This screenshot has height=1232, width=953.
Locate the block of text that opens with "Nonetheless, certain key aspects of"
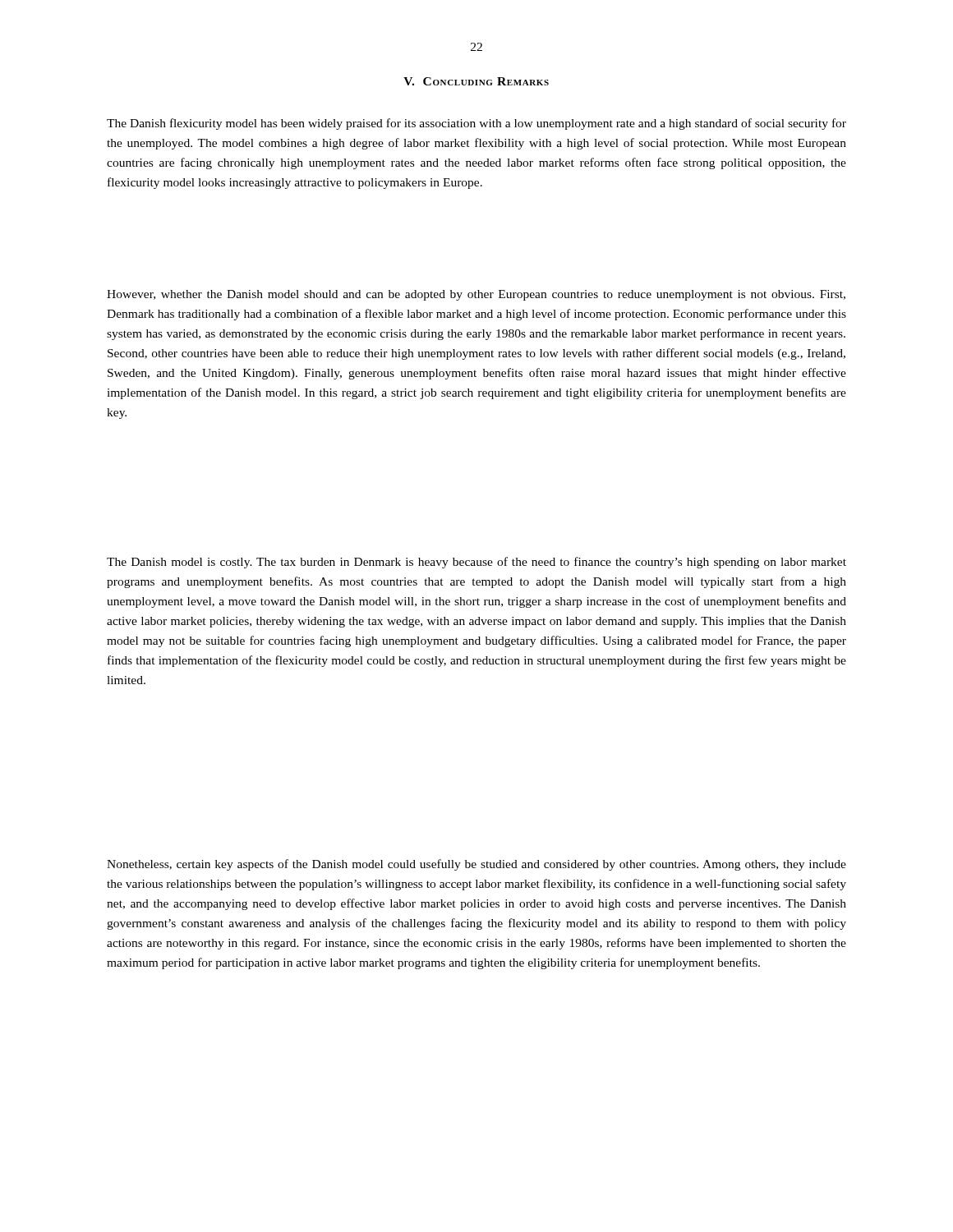click(x=476, y=913)
